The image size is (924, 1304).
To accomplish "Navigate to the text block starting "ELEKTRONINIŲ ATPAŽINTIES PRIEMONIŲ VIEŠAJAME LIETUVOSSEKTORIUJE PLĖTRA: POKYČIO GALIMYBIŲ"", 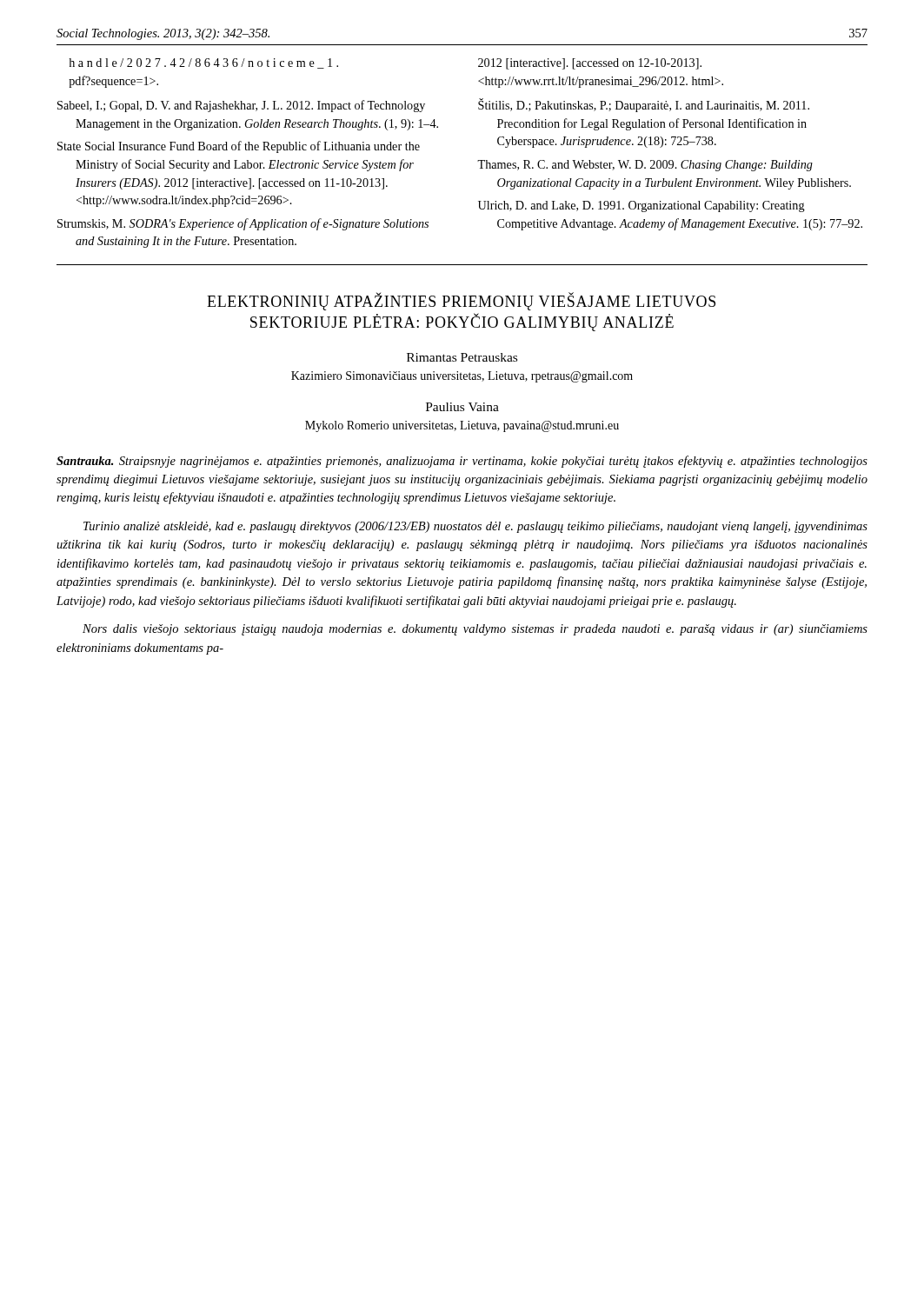I will 462,312.
